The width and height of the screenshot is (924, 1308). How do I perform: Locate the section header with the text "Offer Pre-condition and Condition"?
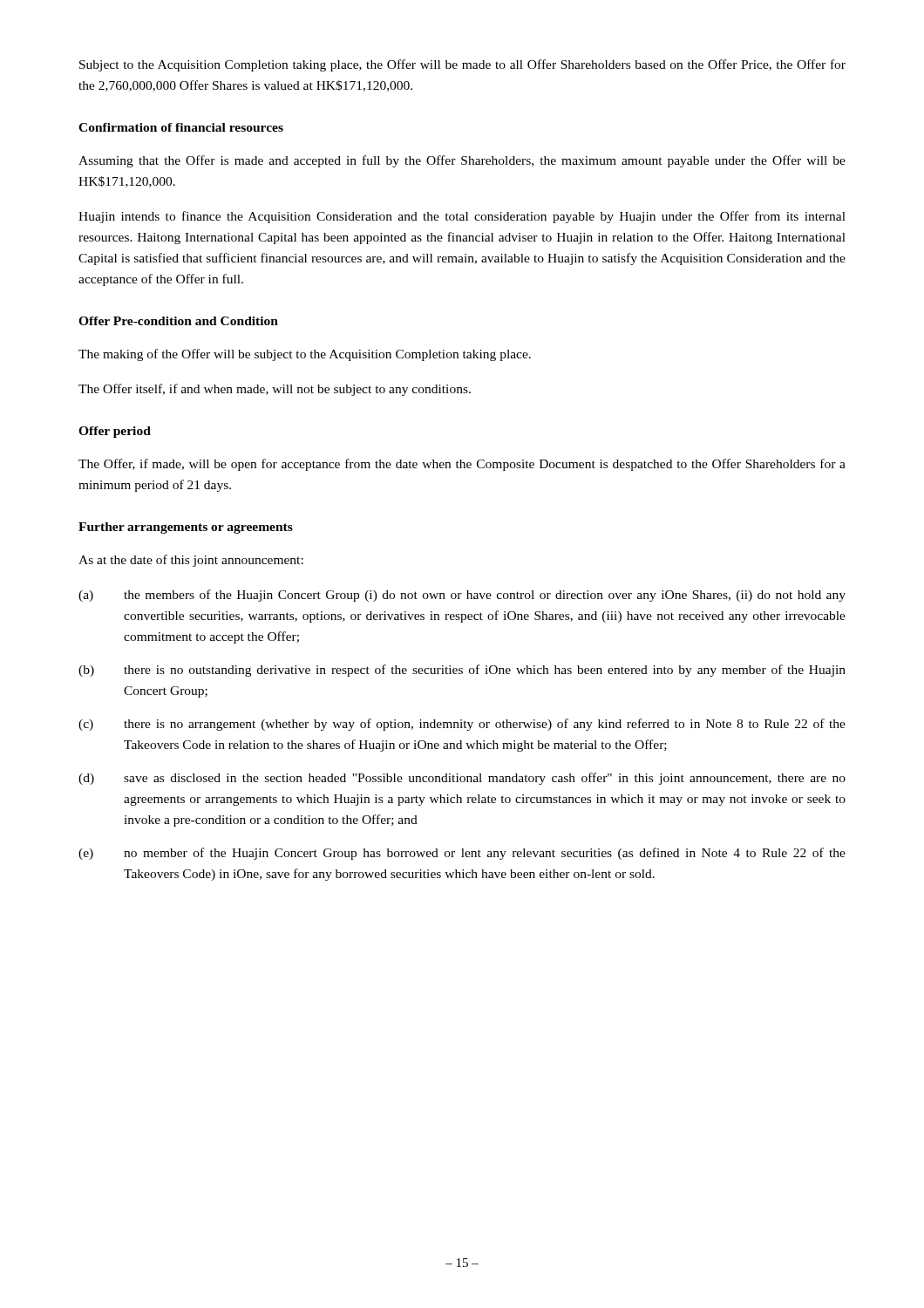point(178,321)
